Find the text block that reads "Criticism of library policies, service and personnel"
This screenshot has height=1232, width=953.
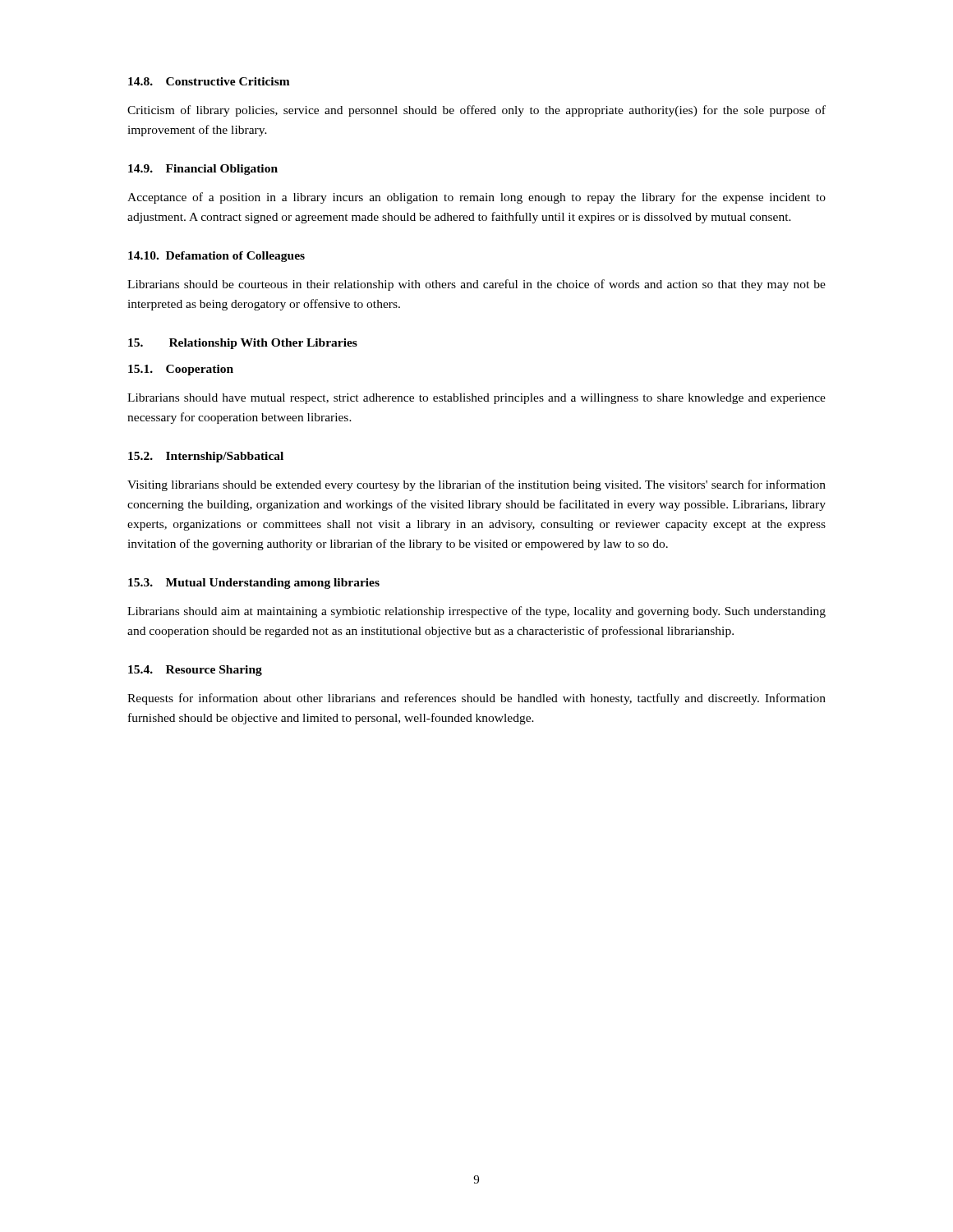click(x=476, y=120)
